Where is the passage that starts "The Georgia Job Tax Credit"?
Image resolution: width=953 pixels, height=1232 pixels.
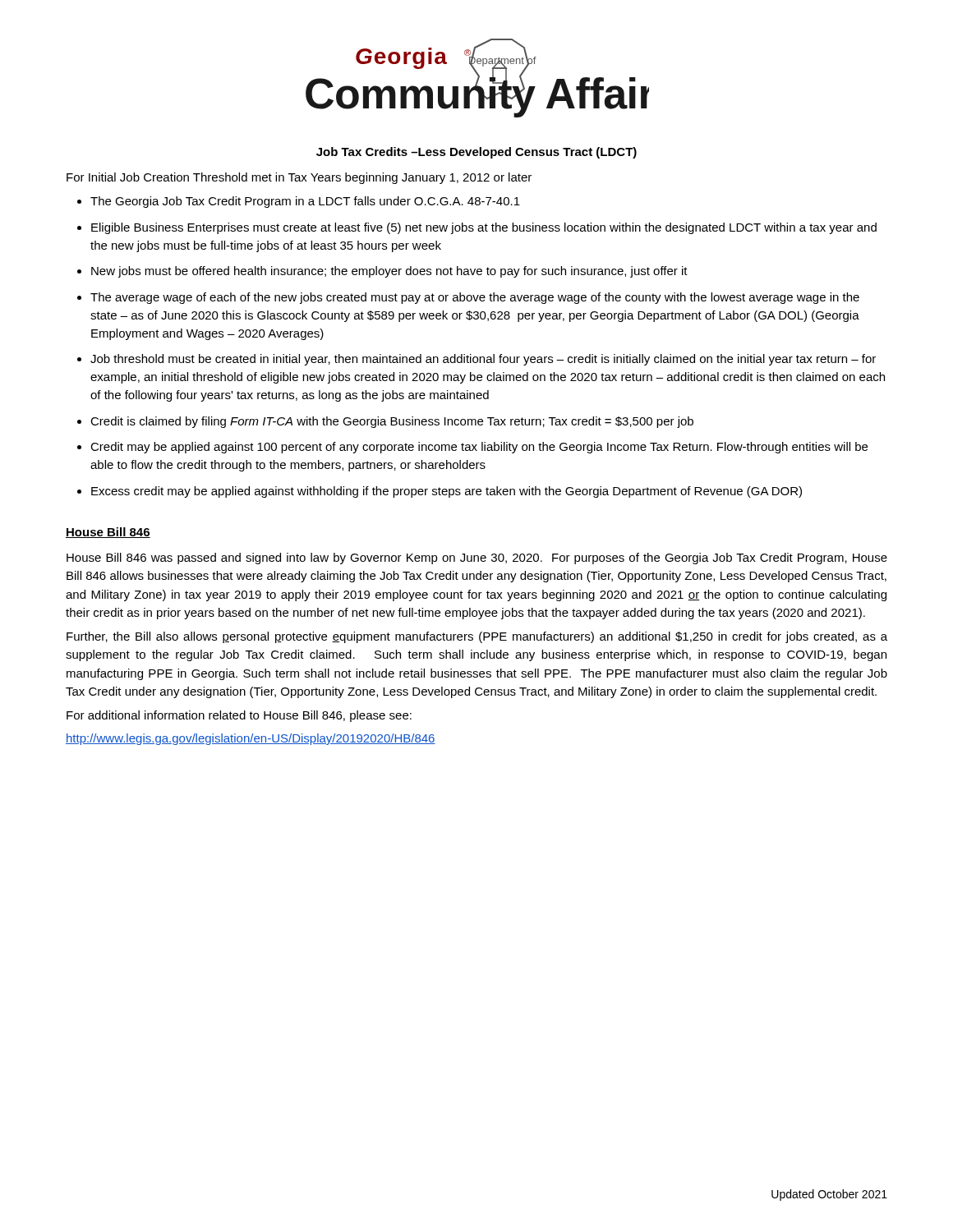pos(305,201)
